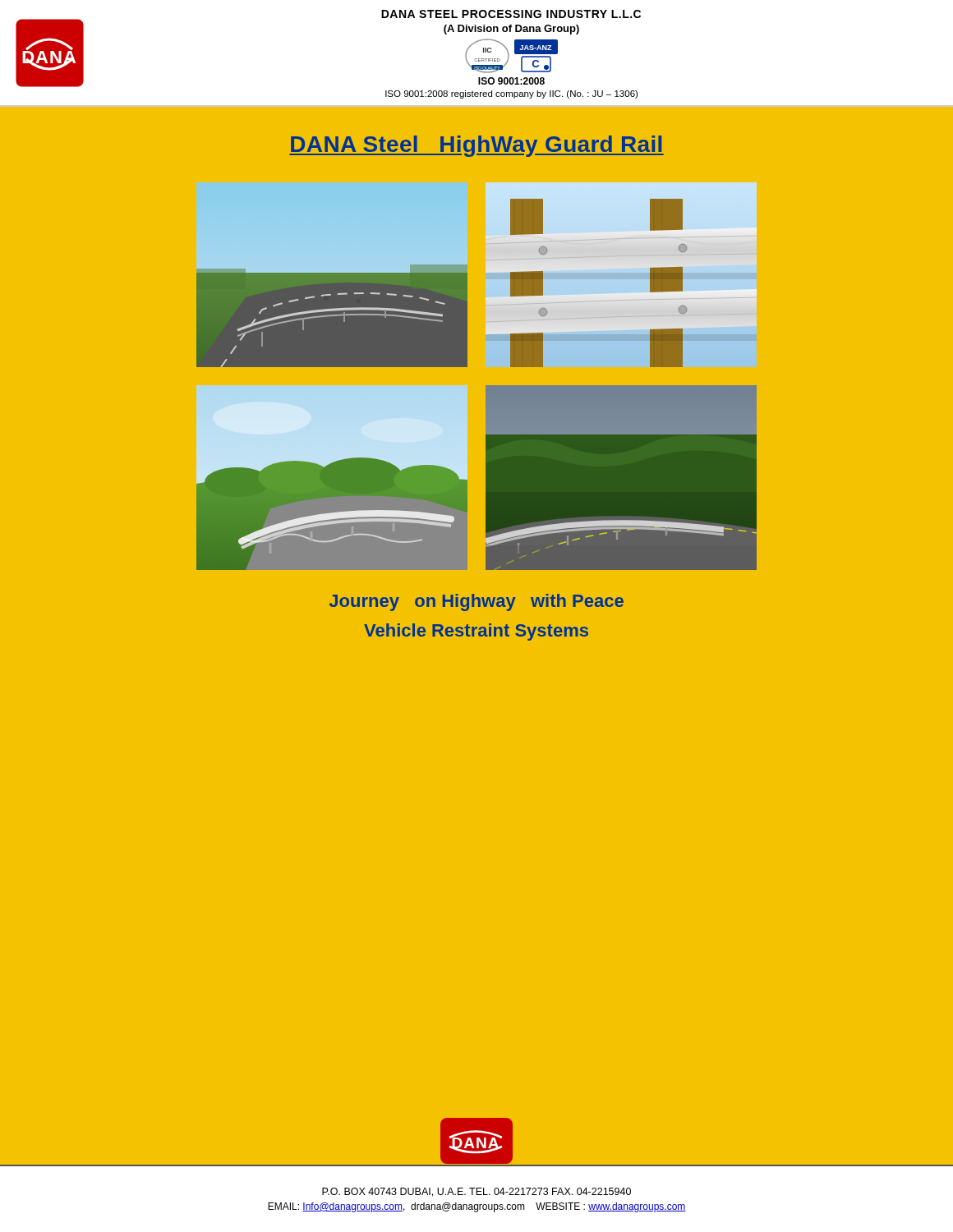Click on the element starting "DANA Steel HighWay"

click(476, 144)
